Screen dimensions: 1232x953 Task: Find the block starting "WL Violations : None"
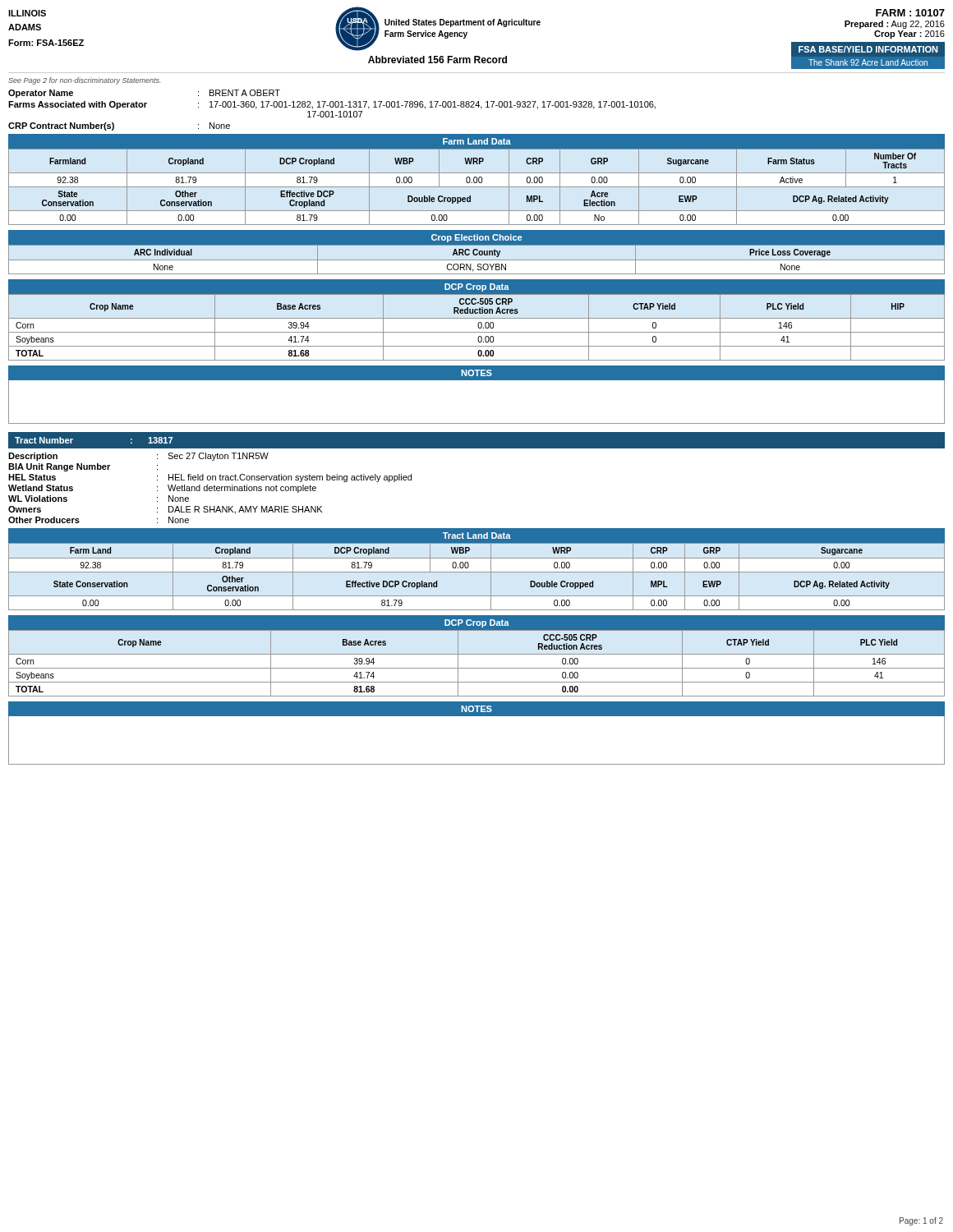click(32, 498)
